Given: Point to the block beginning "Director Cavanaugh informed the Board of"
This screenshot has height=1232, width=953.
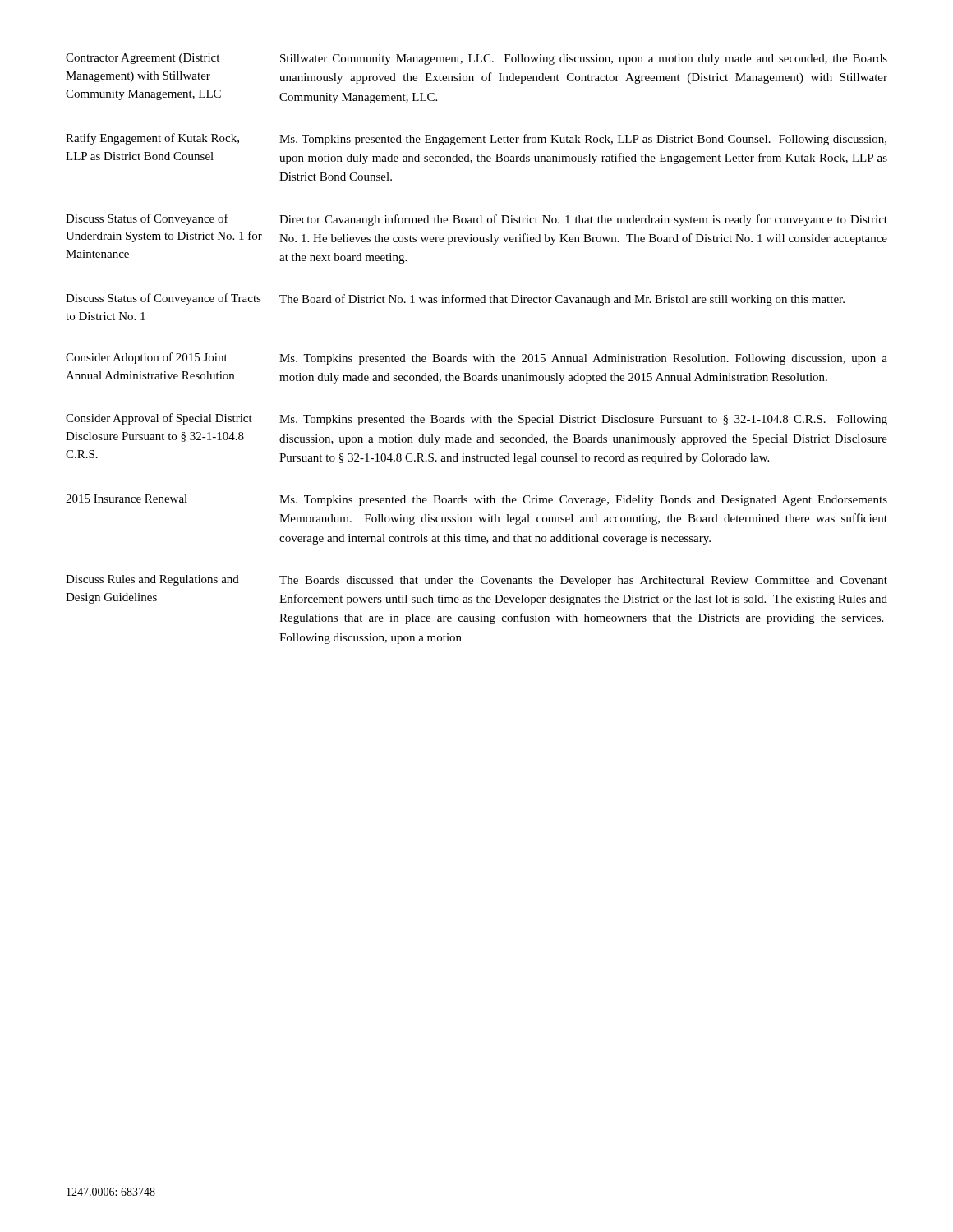Looking at the screenshot, I should click(x=583, y=238).
